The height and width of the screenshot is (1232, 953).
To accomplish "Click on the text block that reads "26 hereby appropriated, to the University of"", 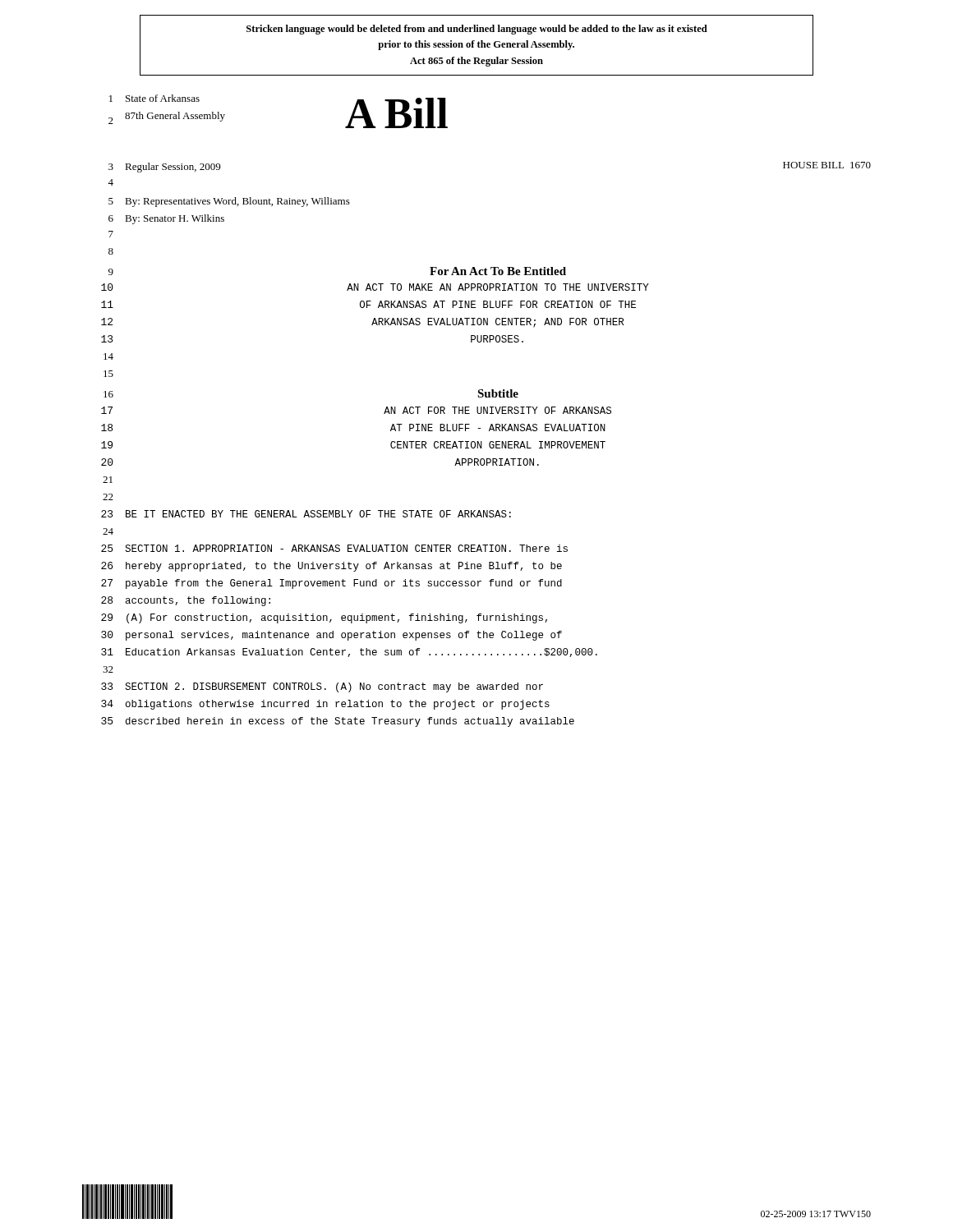I will point(476,567).
